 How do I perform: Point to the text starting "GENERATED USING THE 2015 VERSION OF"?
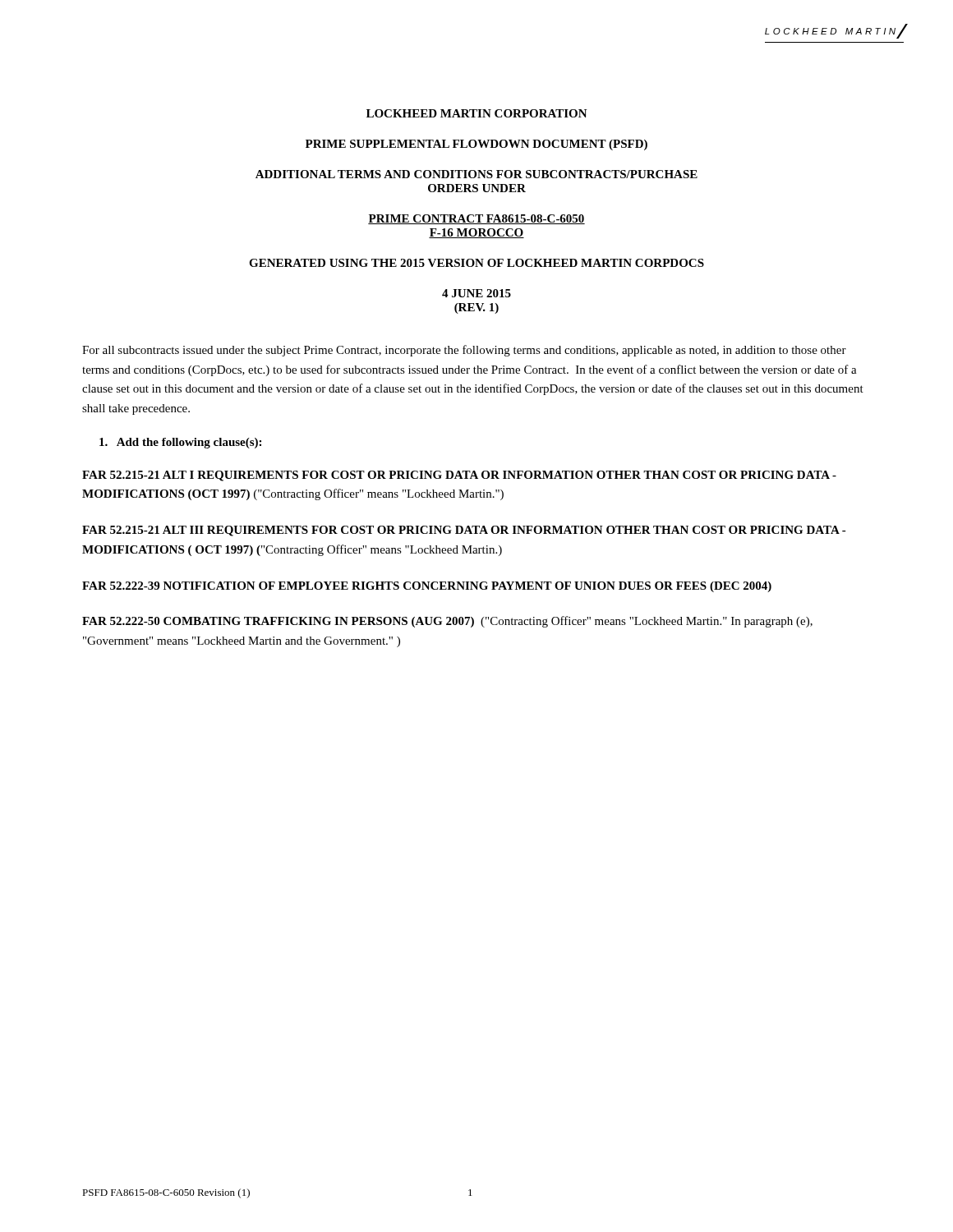(476, 263)
